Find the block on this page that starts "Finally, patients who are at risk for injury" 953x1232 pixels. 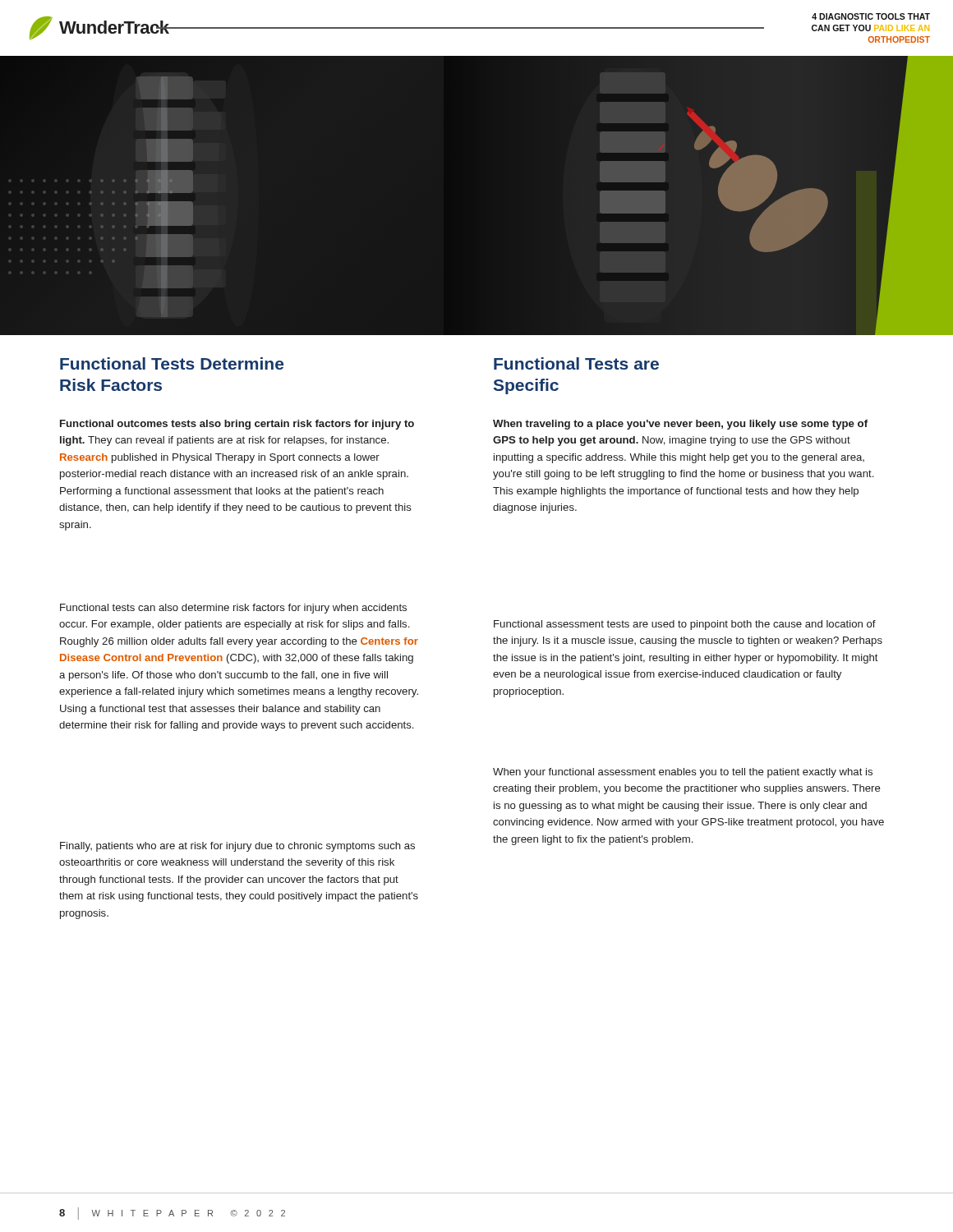[x=239, y=879]
